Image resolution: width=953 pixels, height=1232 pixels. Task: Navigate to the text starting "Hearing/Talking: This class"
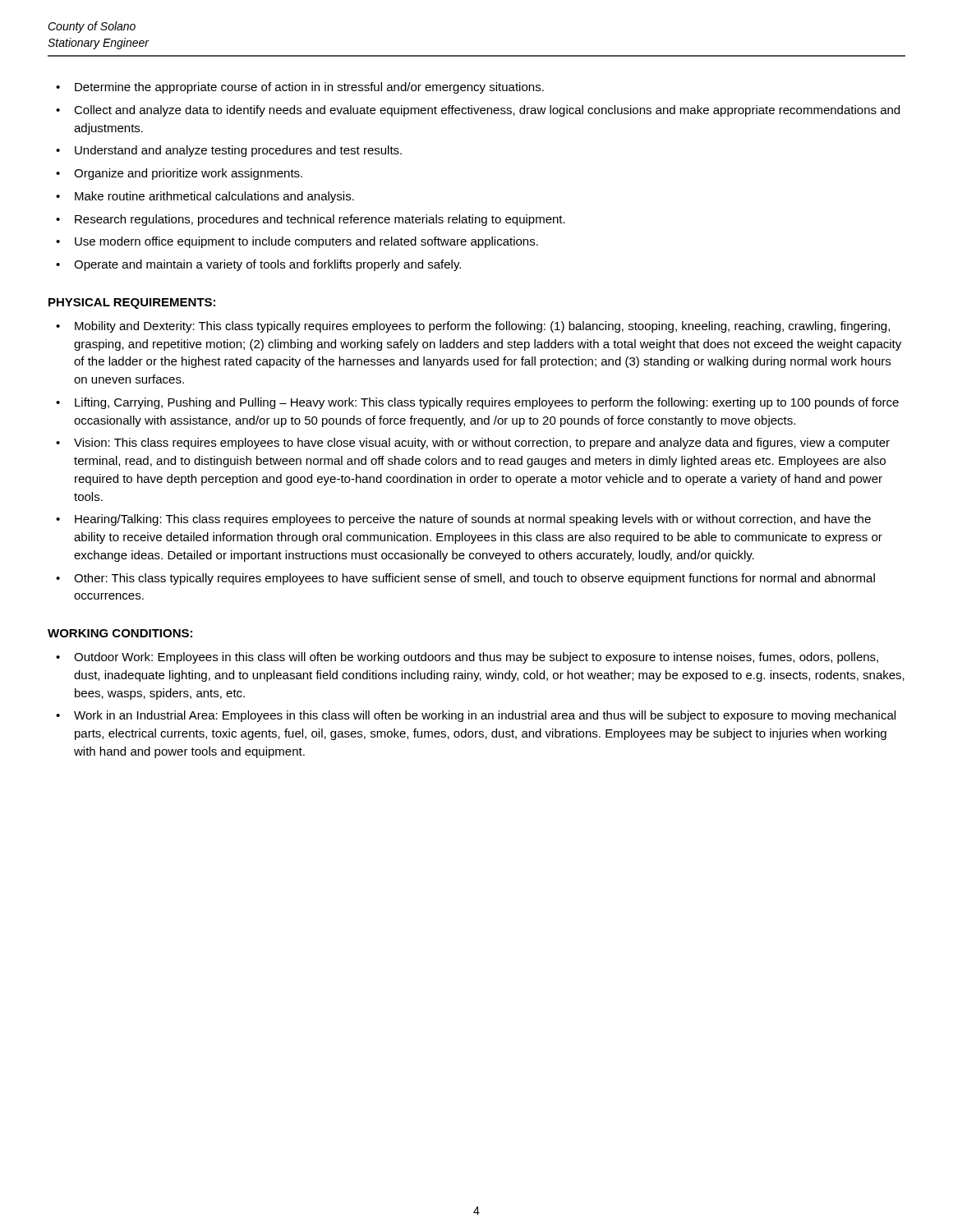pos(478,537)
